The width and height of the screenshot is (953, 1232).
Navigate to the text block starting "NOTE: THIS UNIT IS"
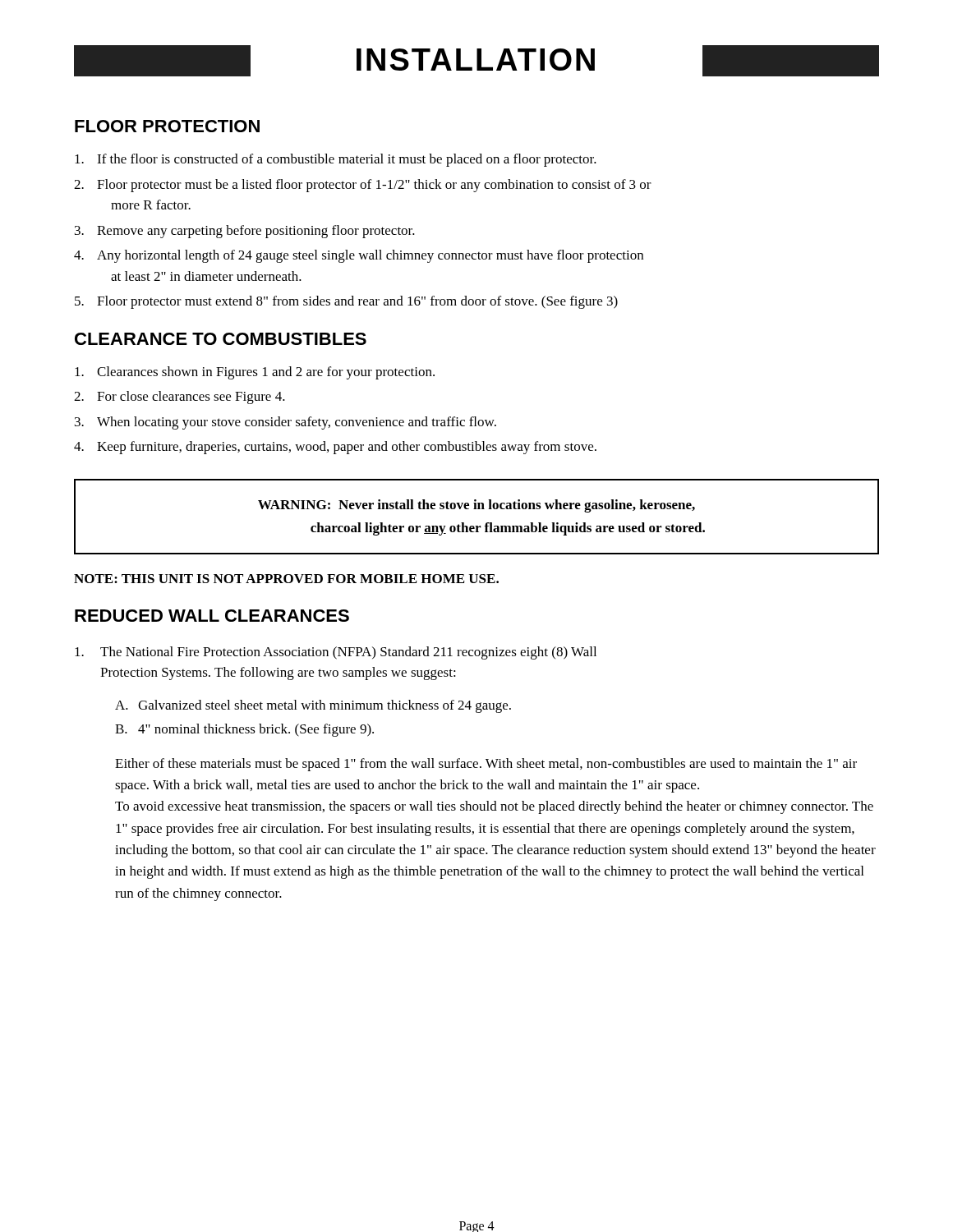[287, 578]
